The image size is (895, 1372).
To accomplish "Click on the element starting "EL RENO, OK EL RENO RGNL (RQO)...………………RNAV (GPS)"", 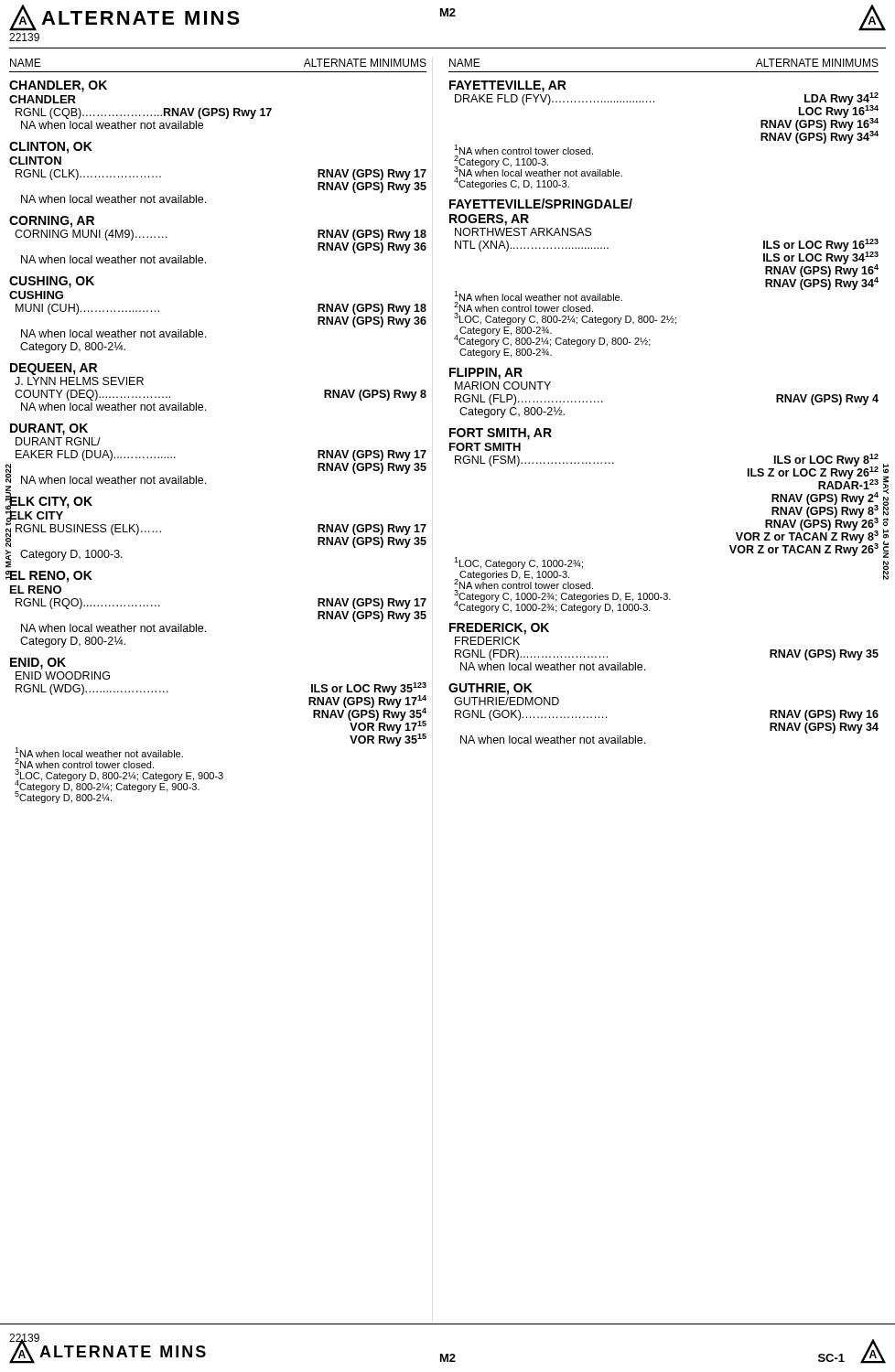I will [x=50, y=577].
